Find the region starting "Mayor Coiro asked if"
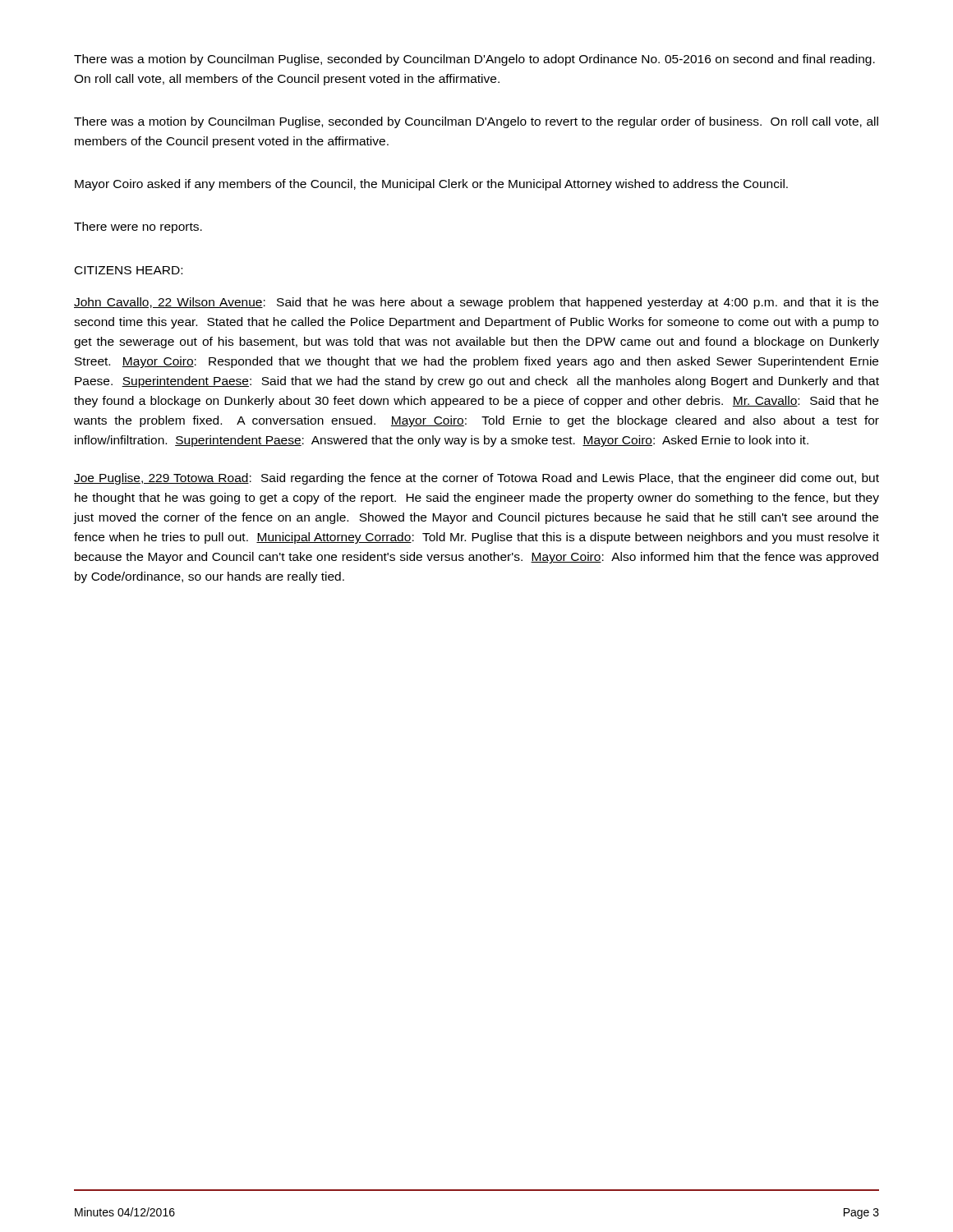953x1232 pixels. pos(431,184)
